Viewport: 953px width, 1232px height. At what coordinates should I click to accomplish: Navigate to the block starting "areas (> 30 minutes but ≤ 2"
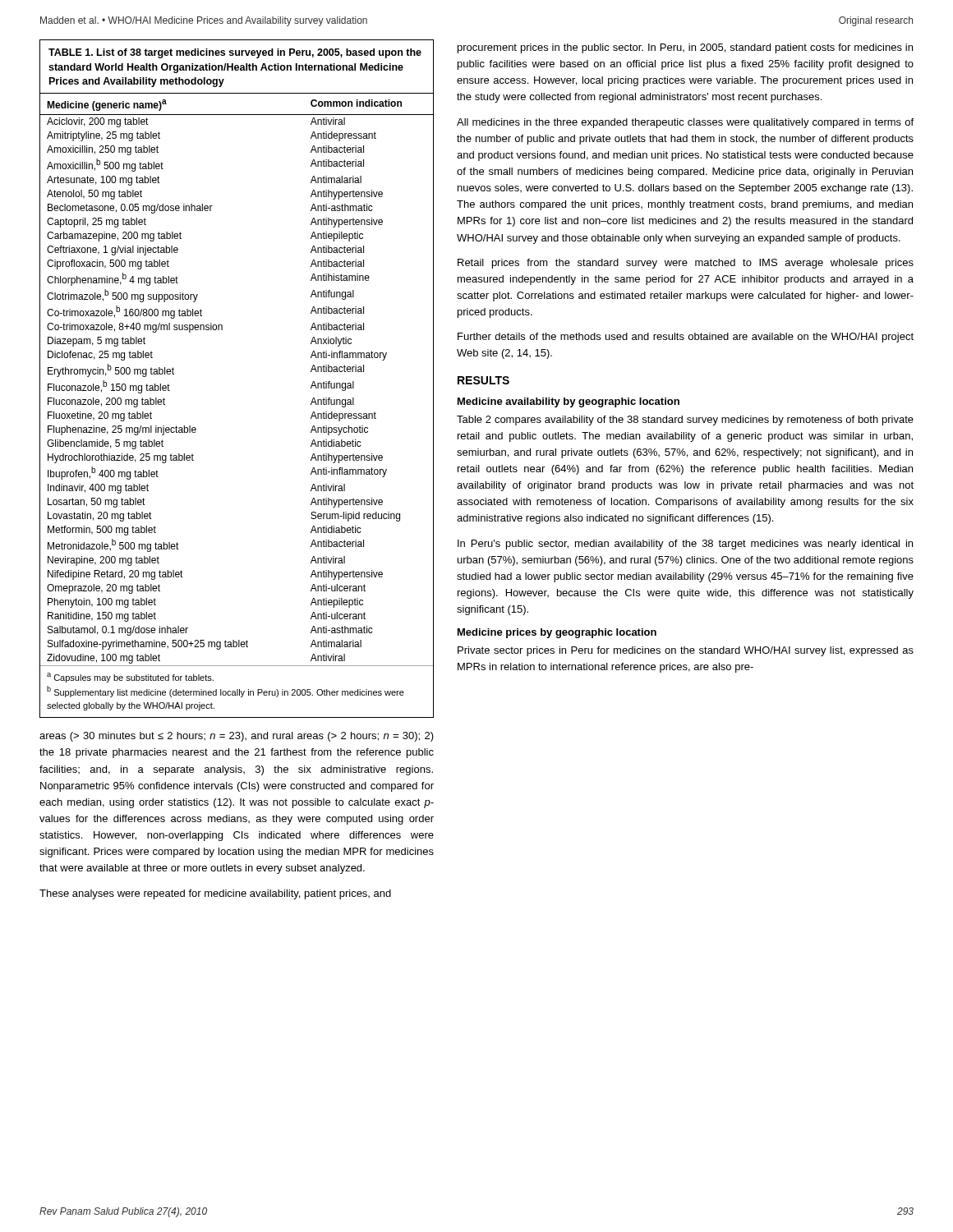237,802
